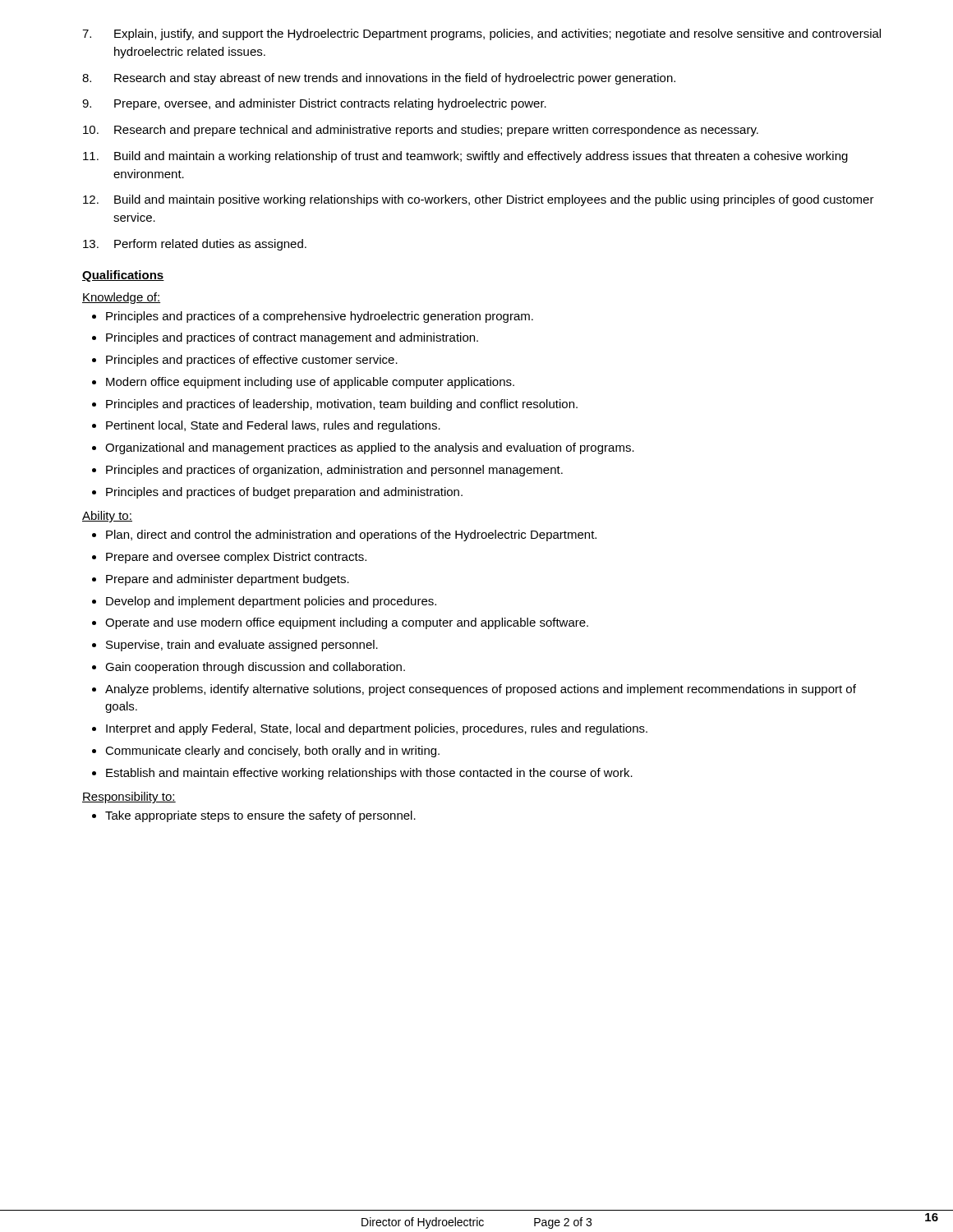Find the block on this page that starts "9. Prepare, oversee, and administer District contracts"
This screenshot has width=953, height=1232.
click(485, 104)
